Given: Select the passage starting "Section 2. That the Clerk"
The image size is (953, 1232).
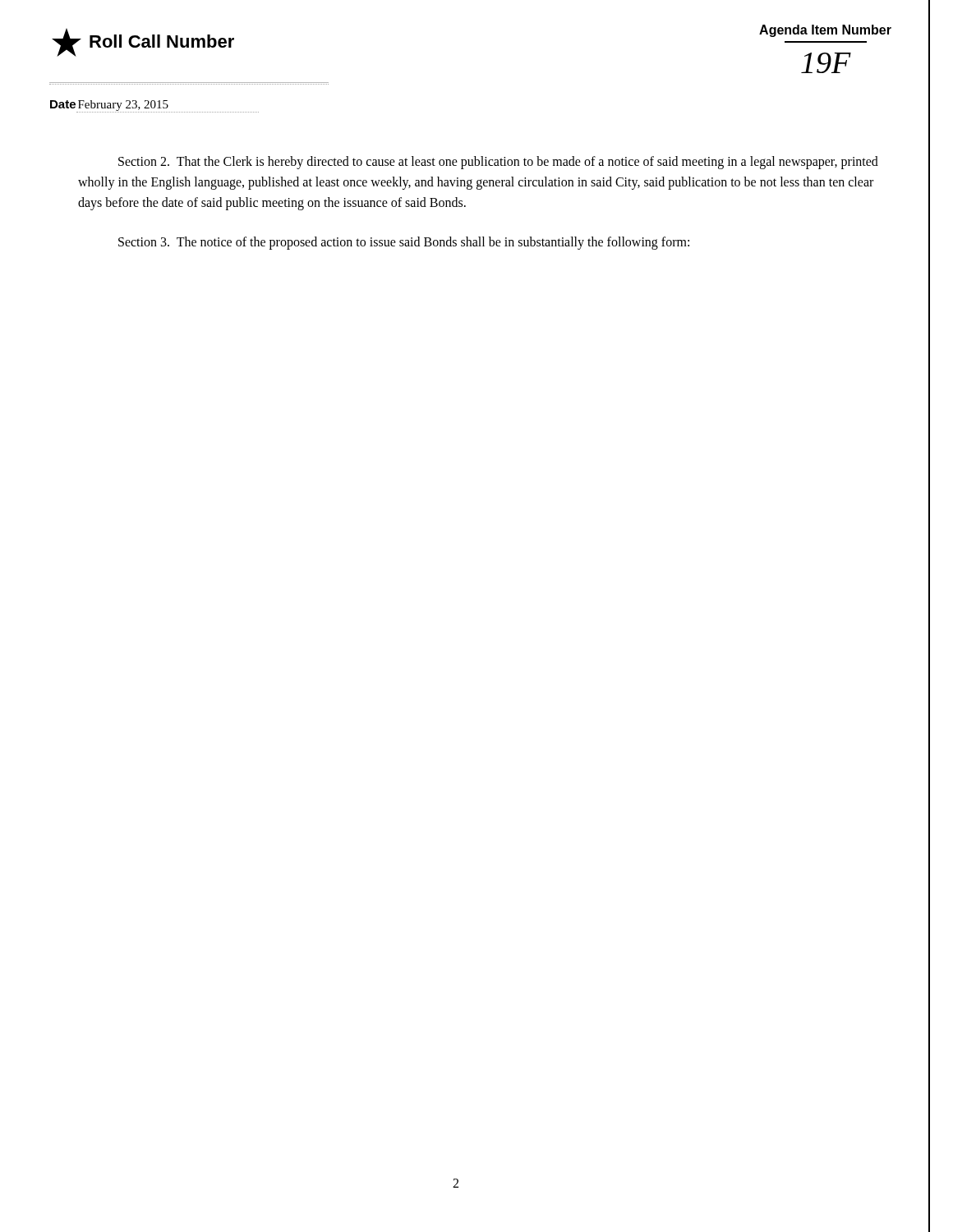Looking at the screenshot, I should 478,182.
